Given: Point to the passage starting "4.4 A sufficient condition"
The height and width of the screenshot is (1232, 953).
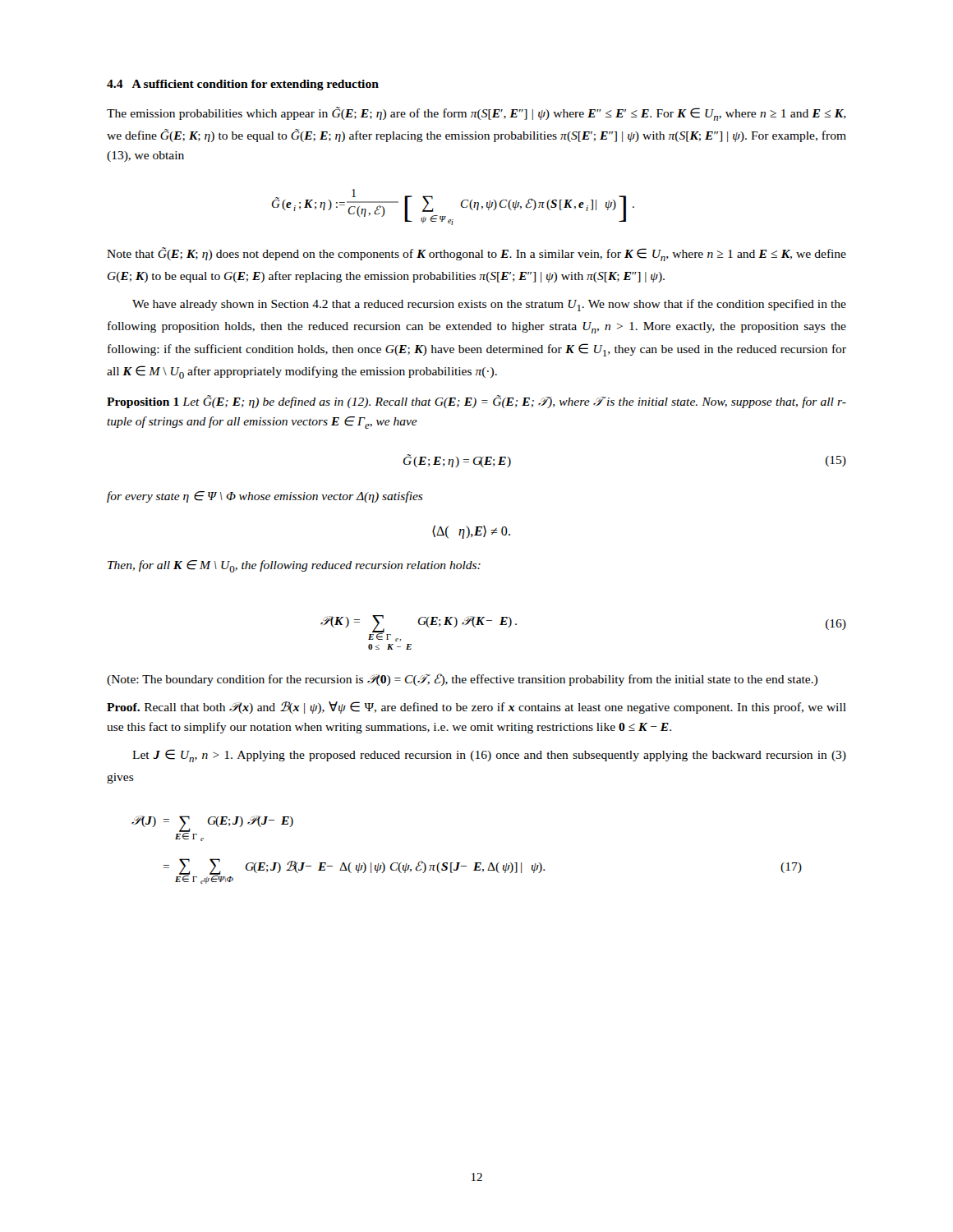Looking at the screenshot, I should [x=243, y=83].
